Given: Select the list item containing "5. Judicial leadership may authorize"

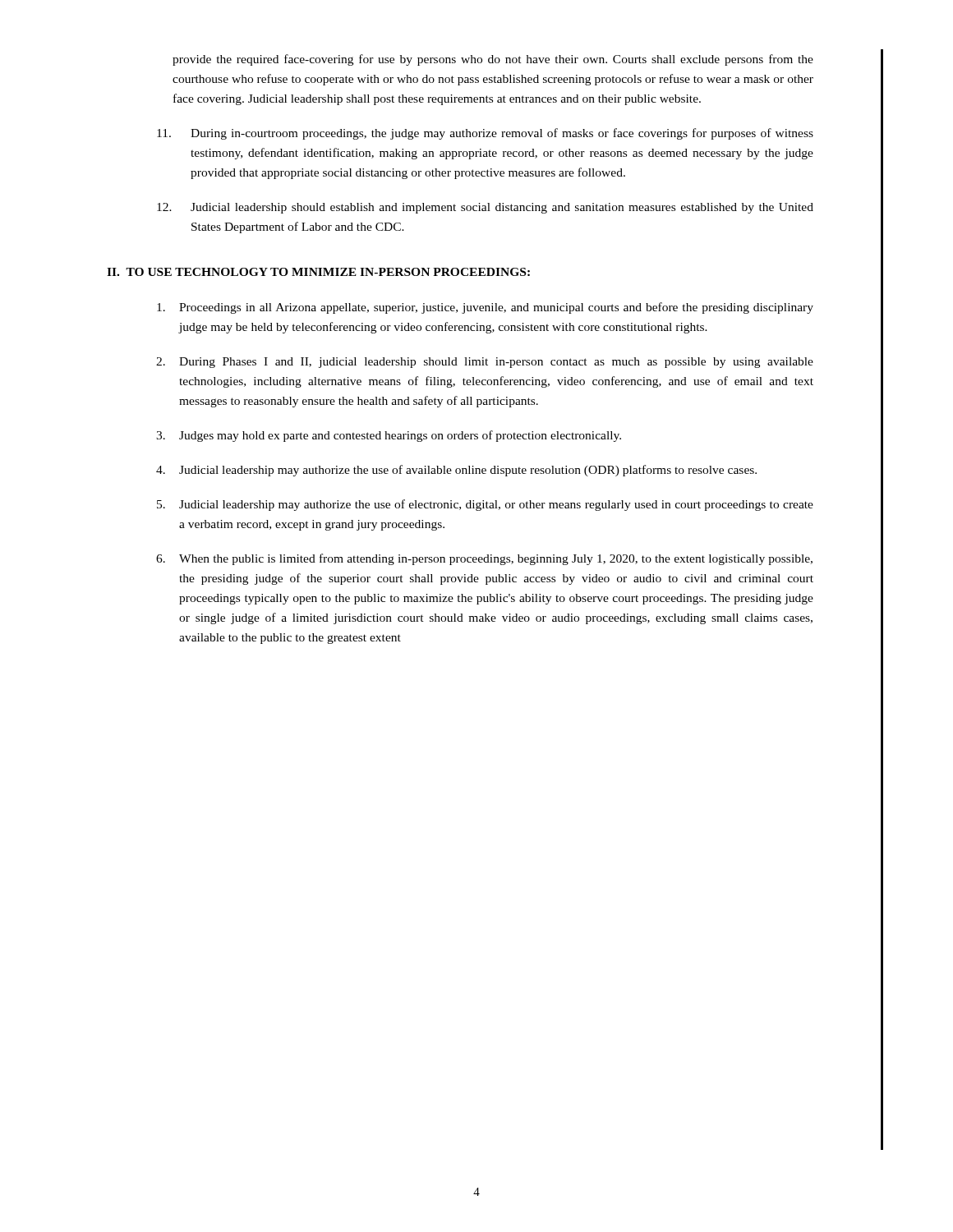Looking at the screenshot, I should tap(485, 514).
